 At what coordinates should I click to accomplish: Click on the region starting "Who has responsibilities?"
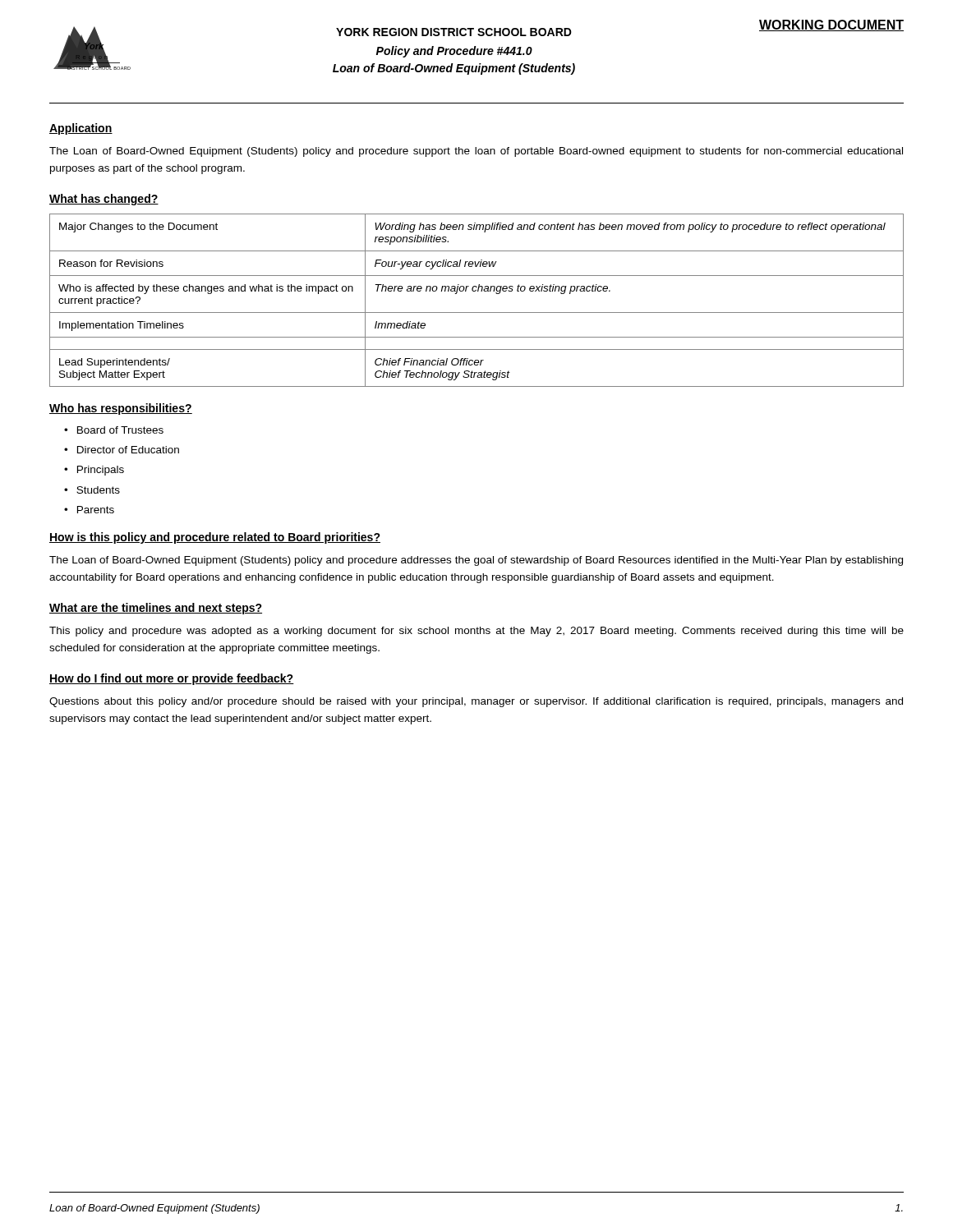(x=121, y=408)
